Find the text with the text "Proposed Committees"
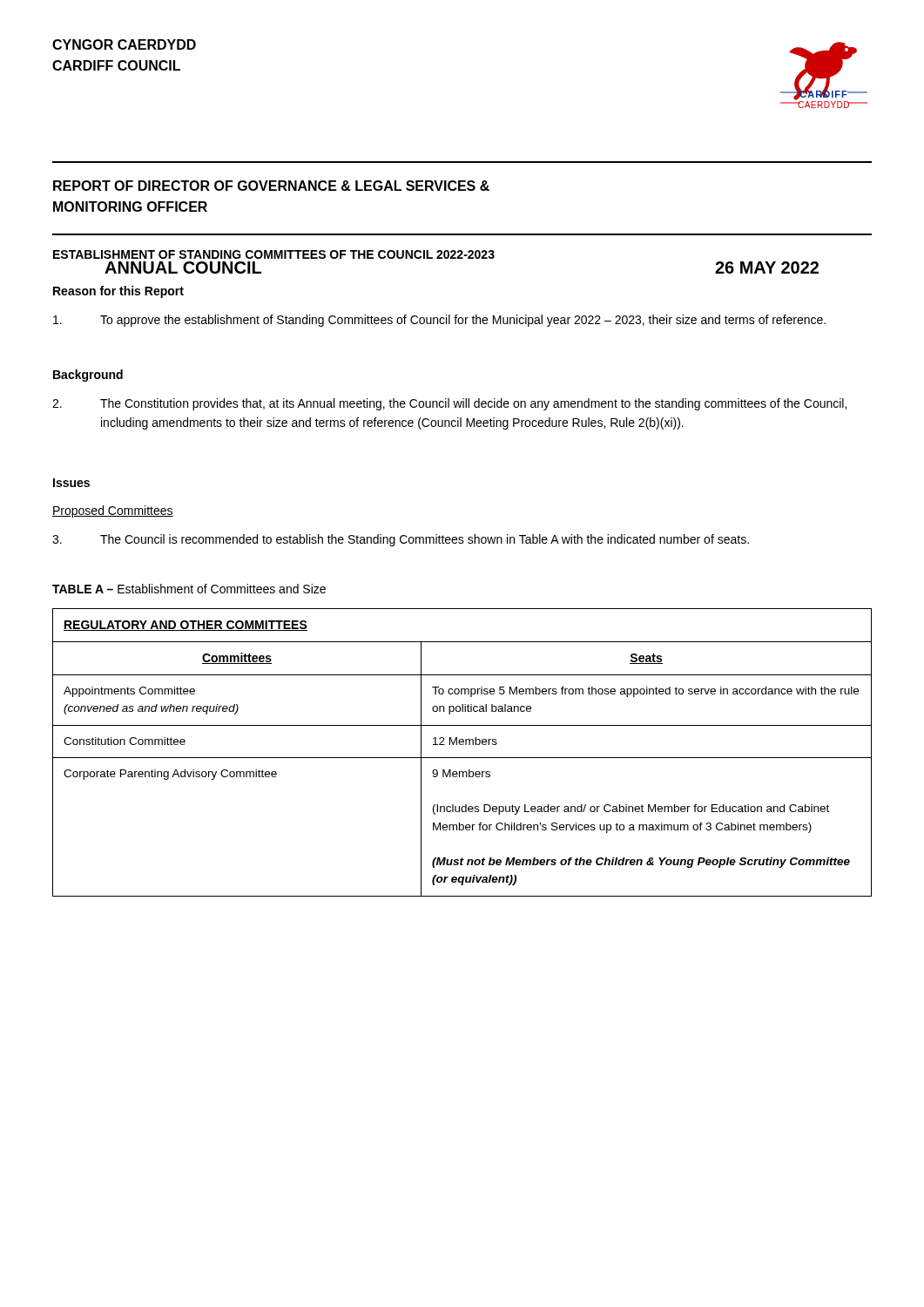Screen dimensions: 1307x924 113,511
